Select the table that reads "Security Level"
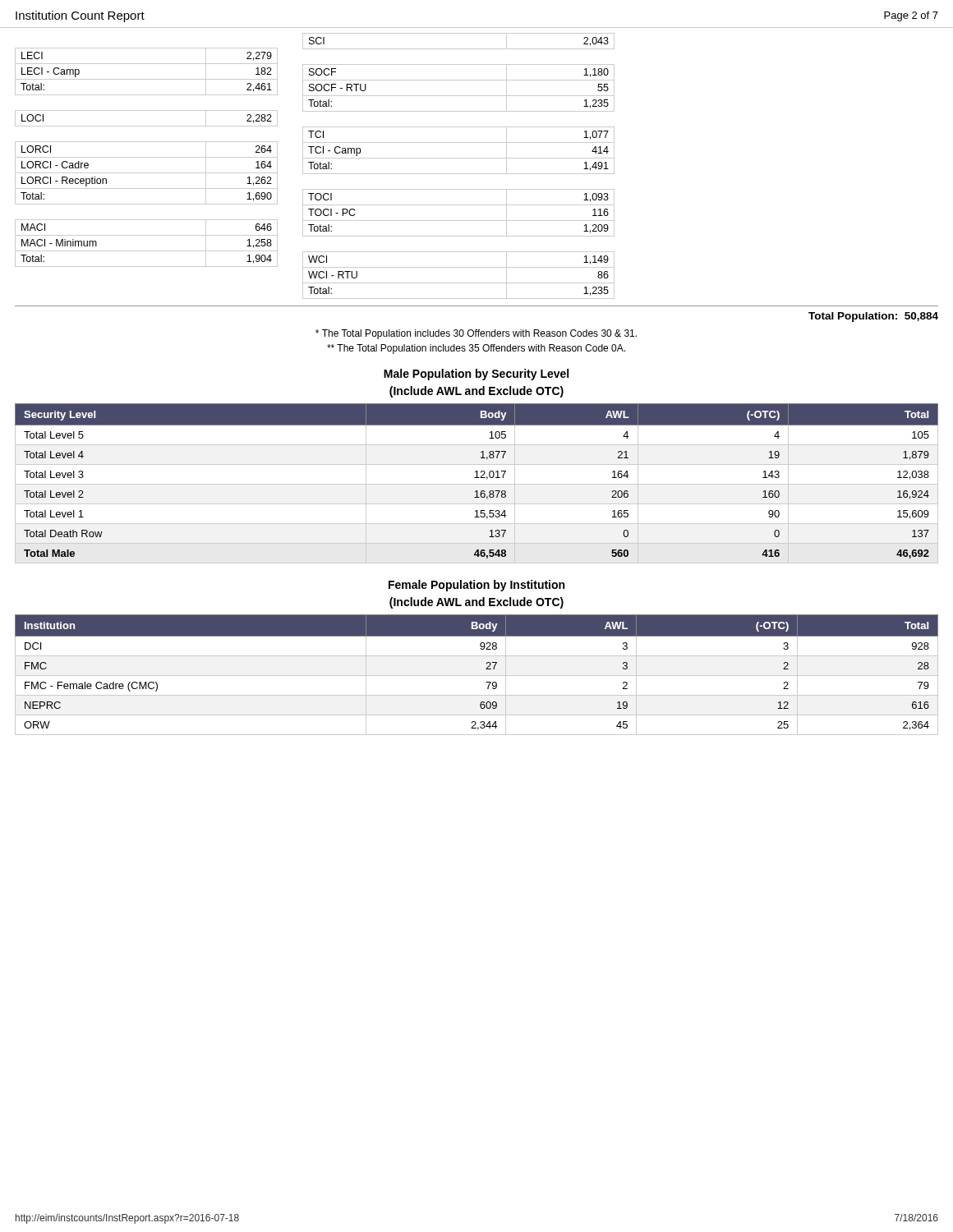The height and width of the screenshot is (1232, 953). click(476, 483)
